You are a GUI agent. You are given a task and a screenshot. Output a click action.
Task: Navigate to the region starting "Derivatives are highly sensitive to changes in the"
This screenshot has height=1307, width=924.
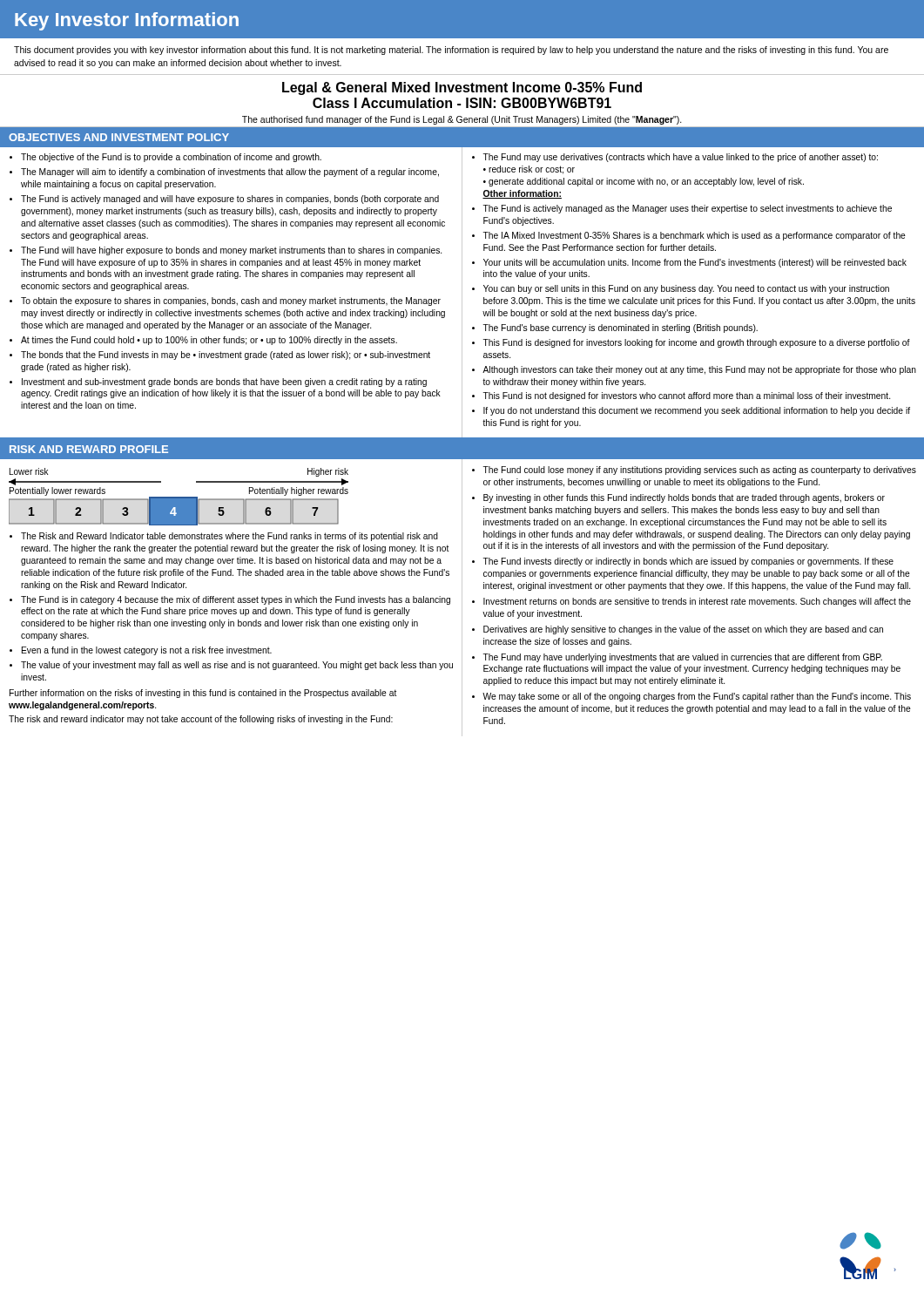683,635
